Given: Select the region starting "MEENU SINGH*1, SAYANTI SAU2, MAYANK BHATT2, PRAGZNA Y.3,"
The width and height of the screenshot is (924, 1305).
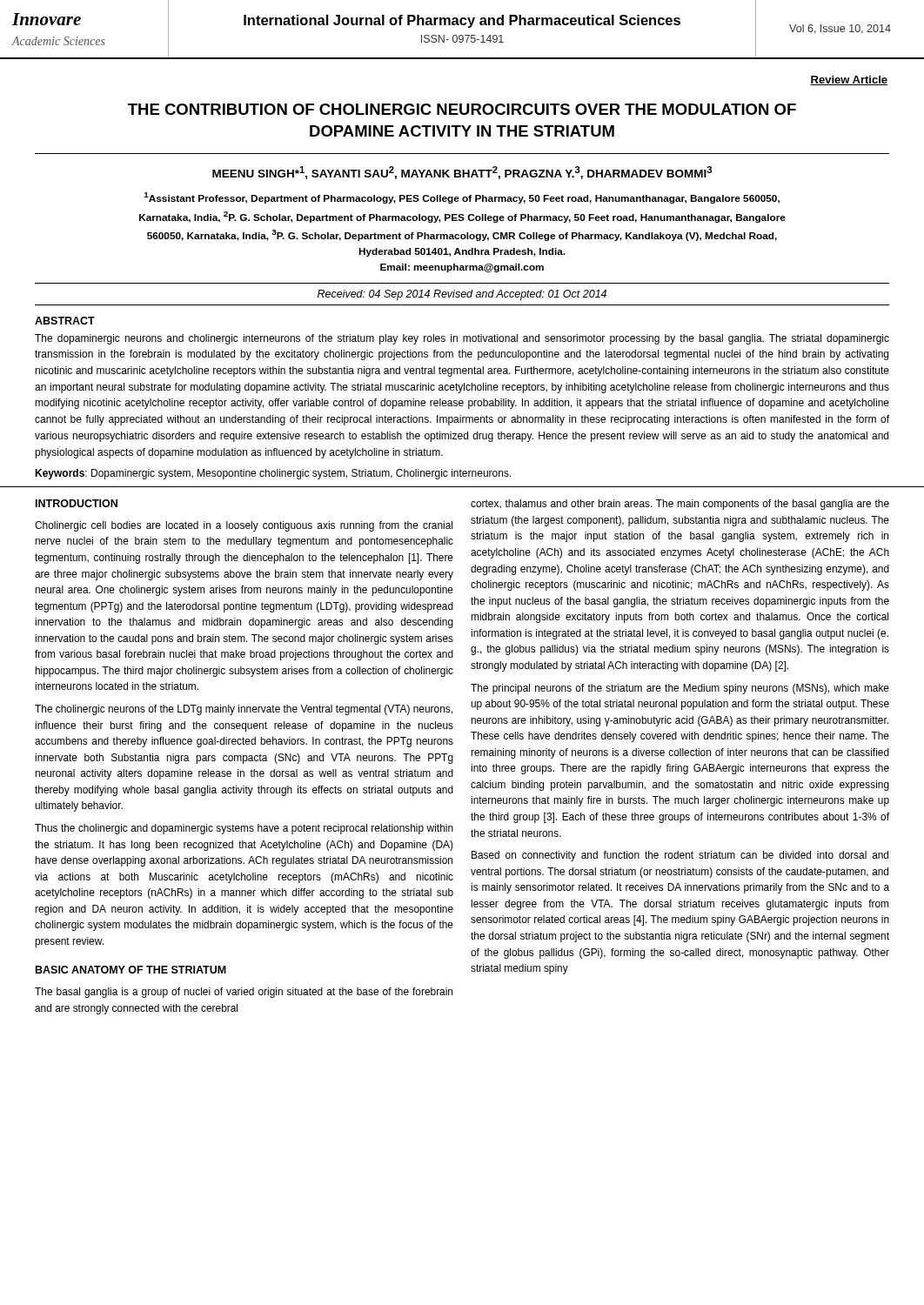Looking at the screenshot, I should click(x=462, y=172).
